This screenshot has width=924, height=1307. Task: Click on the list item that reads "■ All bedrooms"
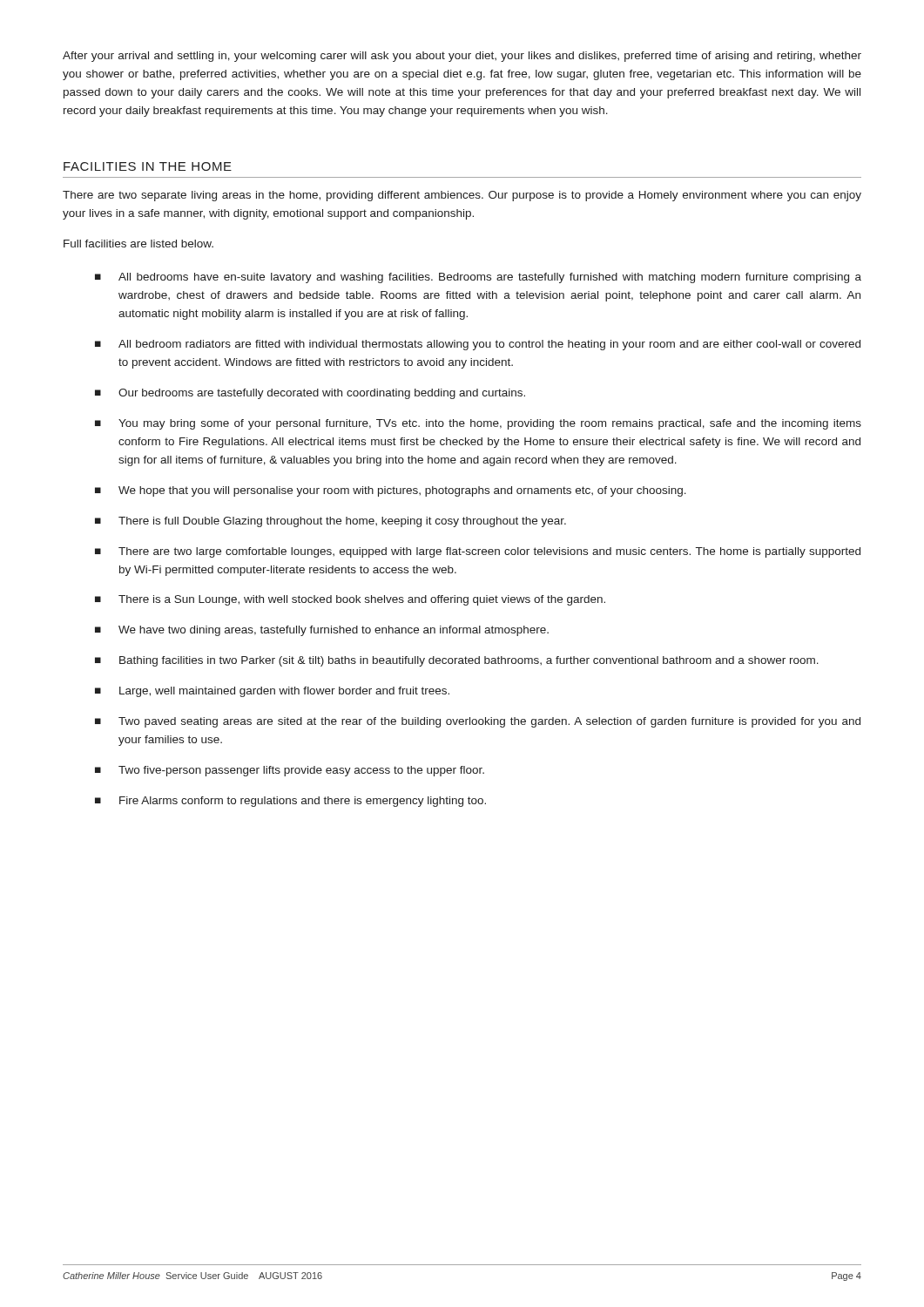[478, 296]
